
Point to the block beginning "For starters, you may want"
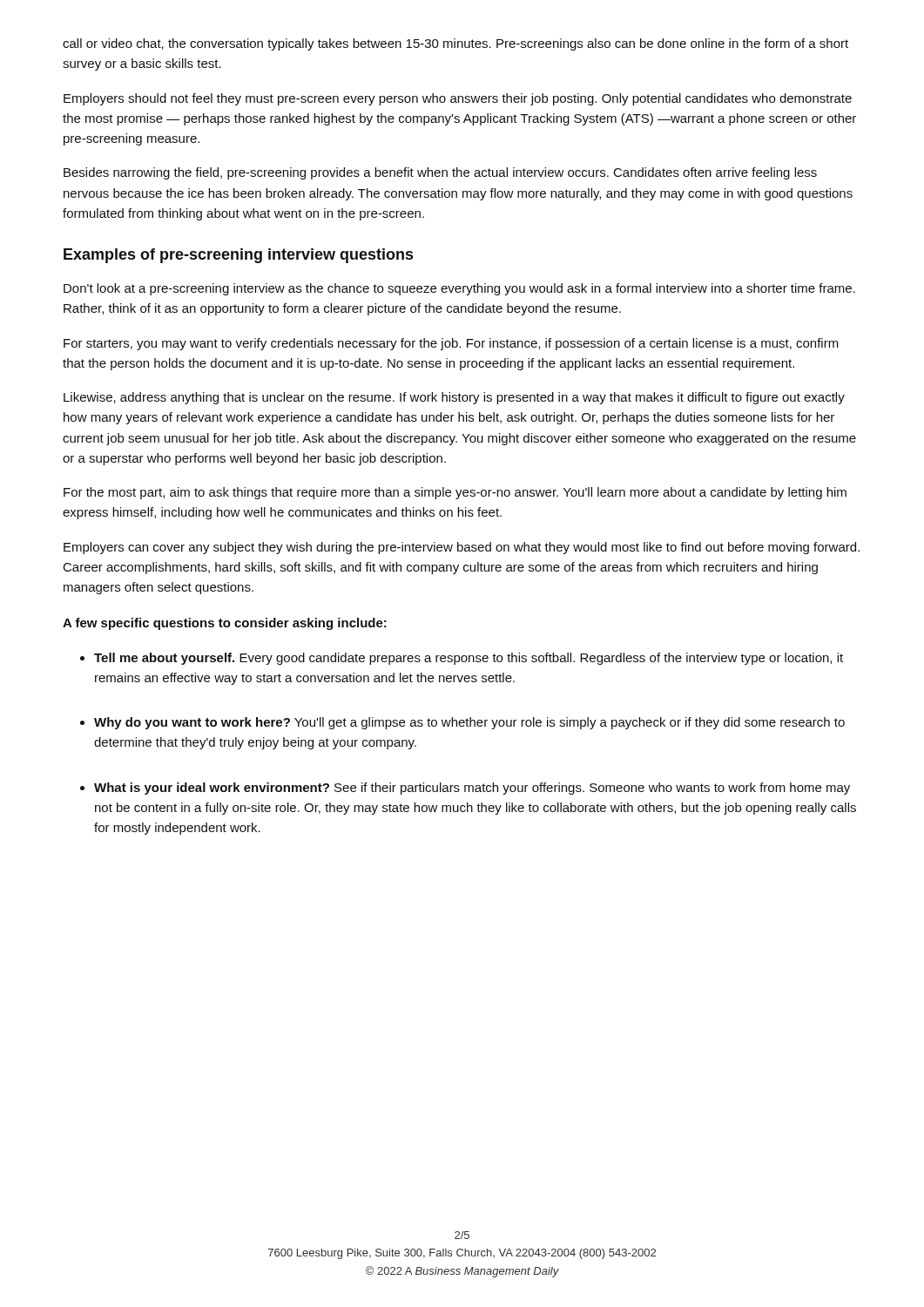pyautogui.click(x=462, y=353)
